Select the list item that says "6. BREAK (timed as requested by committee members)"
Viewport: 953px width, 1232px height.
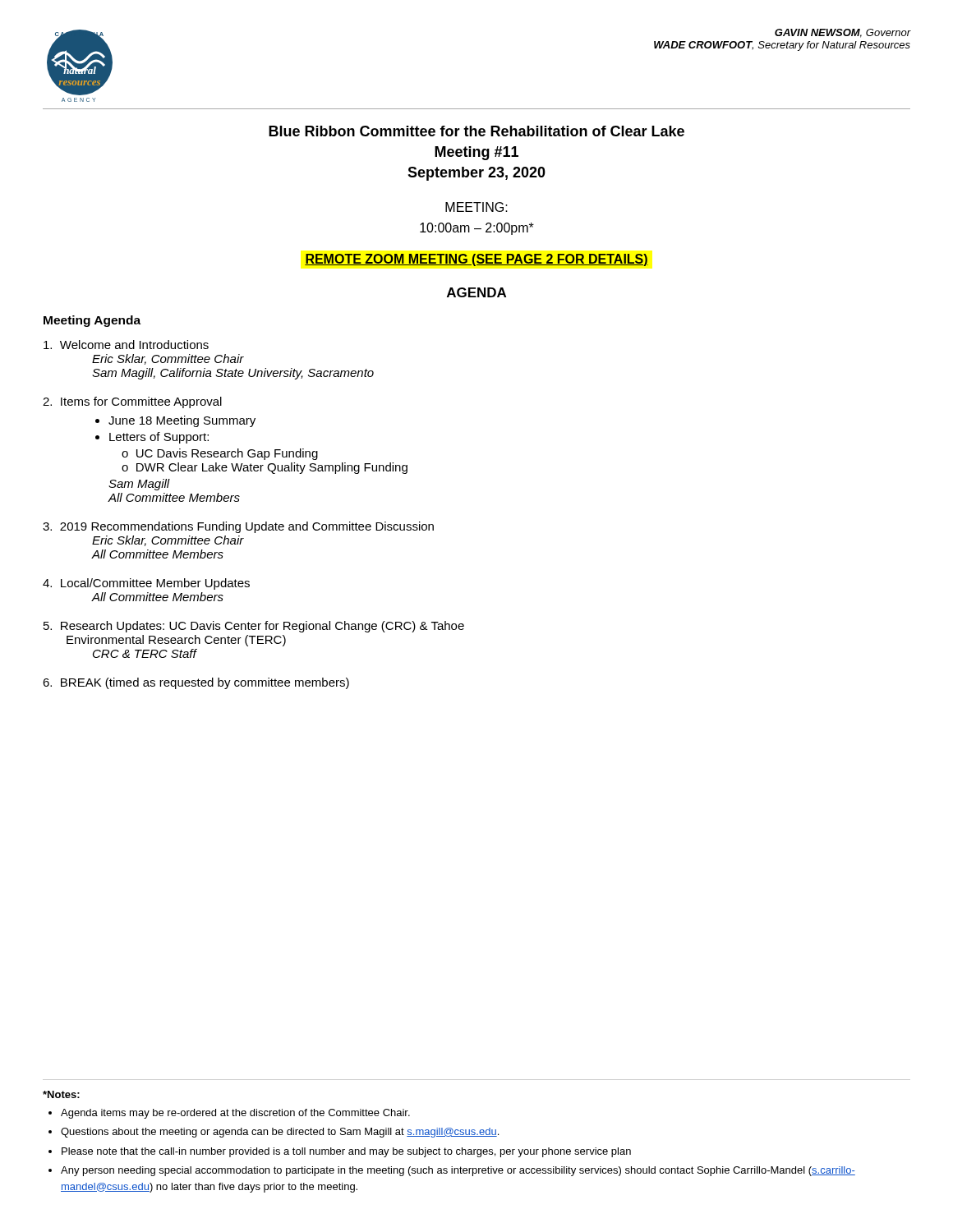(196, 682)
